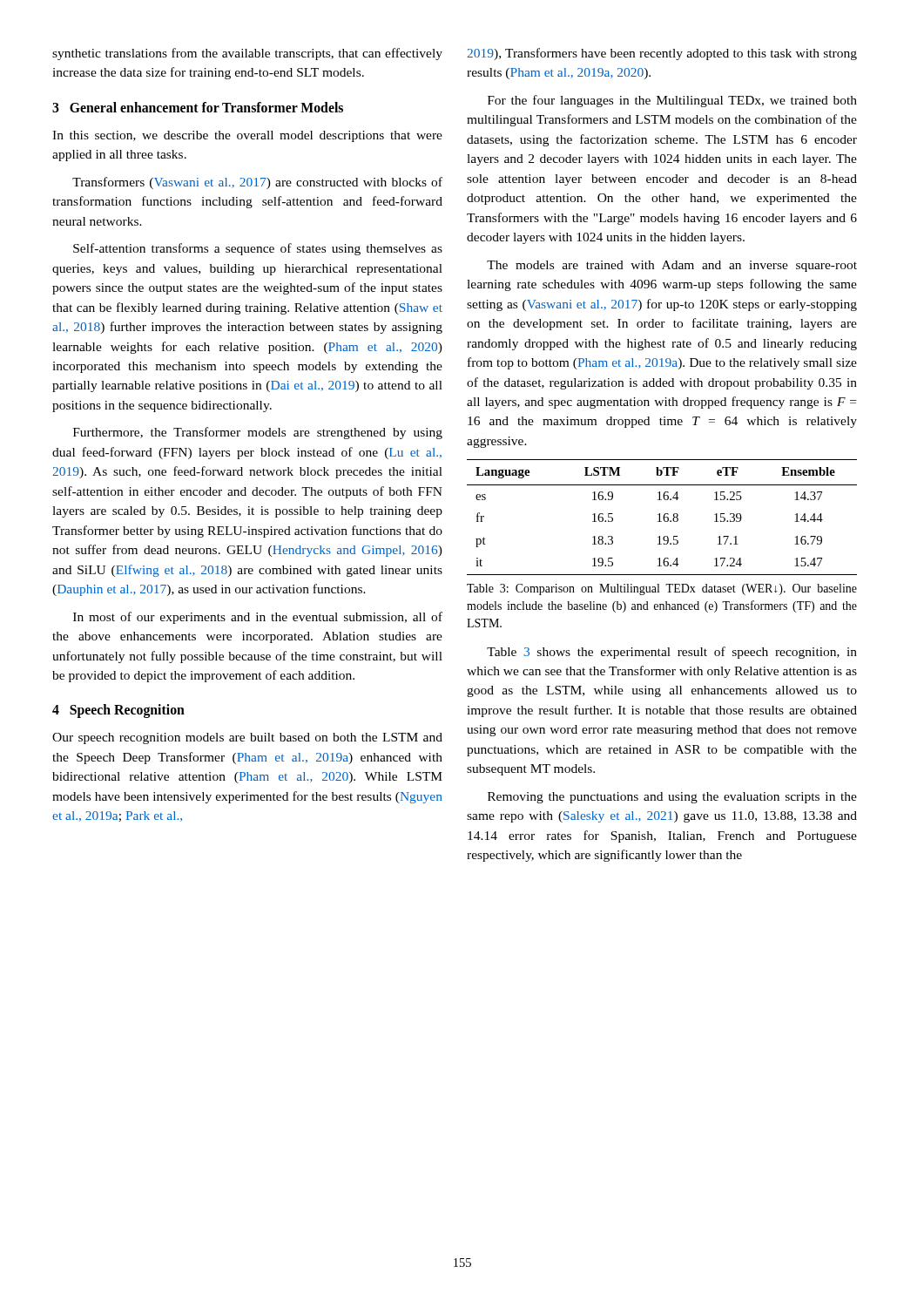Select the region starting "Furthermore, the Transformer models are strengthened by using"
The height and width of the screenshot is (1307, 924).
pyautogui.click(x=247, y=510)
